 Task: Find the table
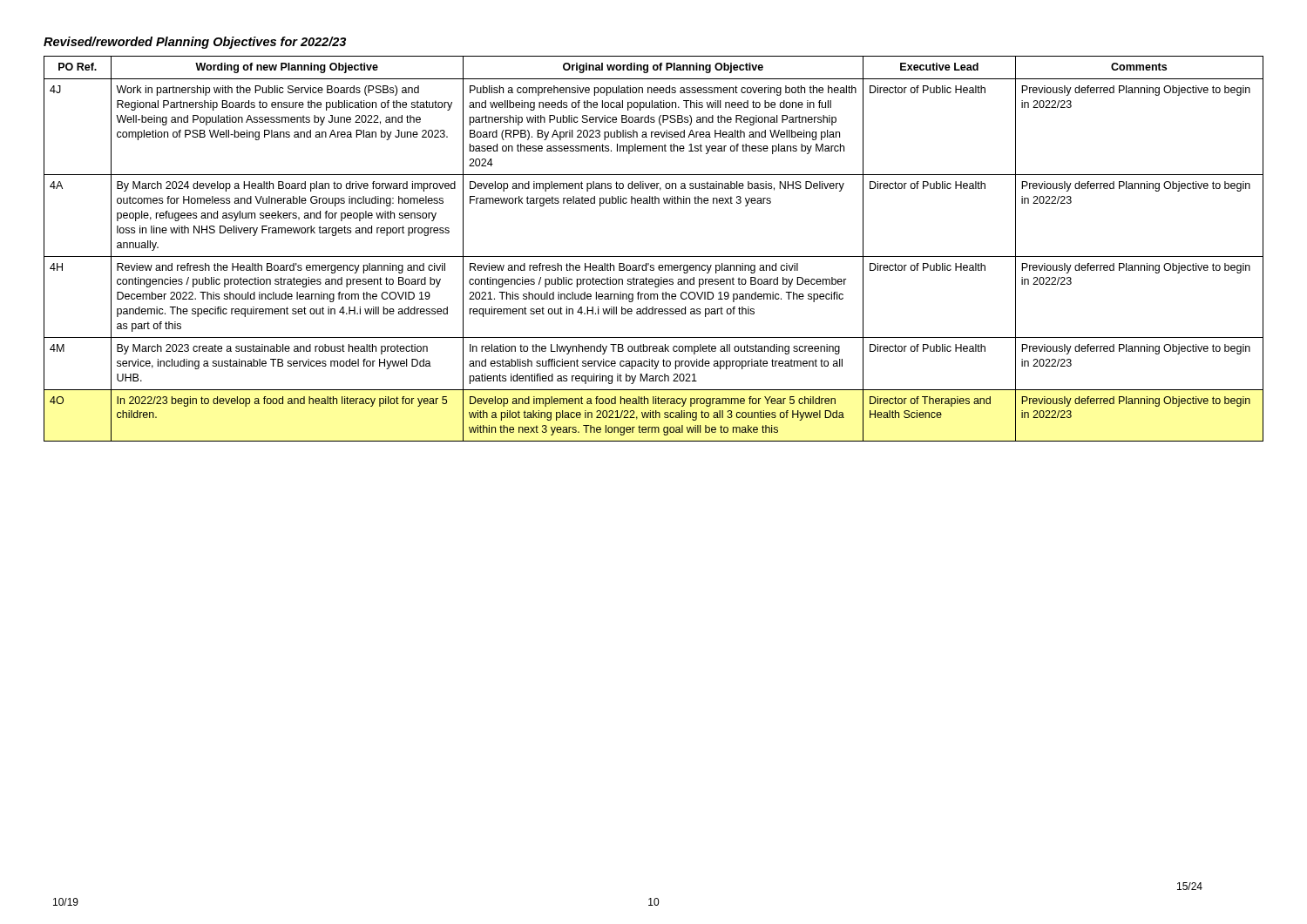click(x=654, y=249)
